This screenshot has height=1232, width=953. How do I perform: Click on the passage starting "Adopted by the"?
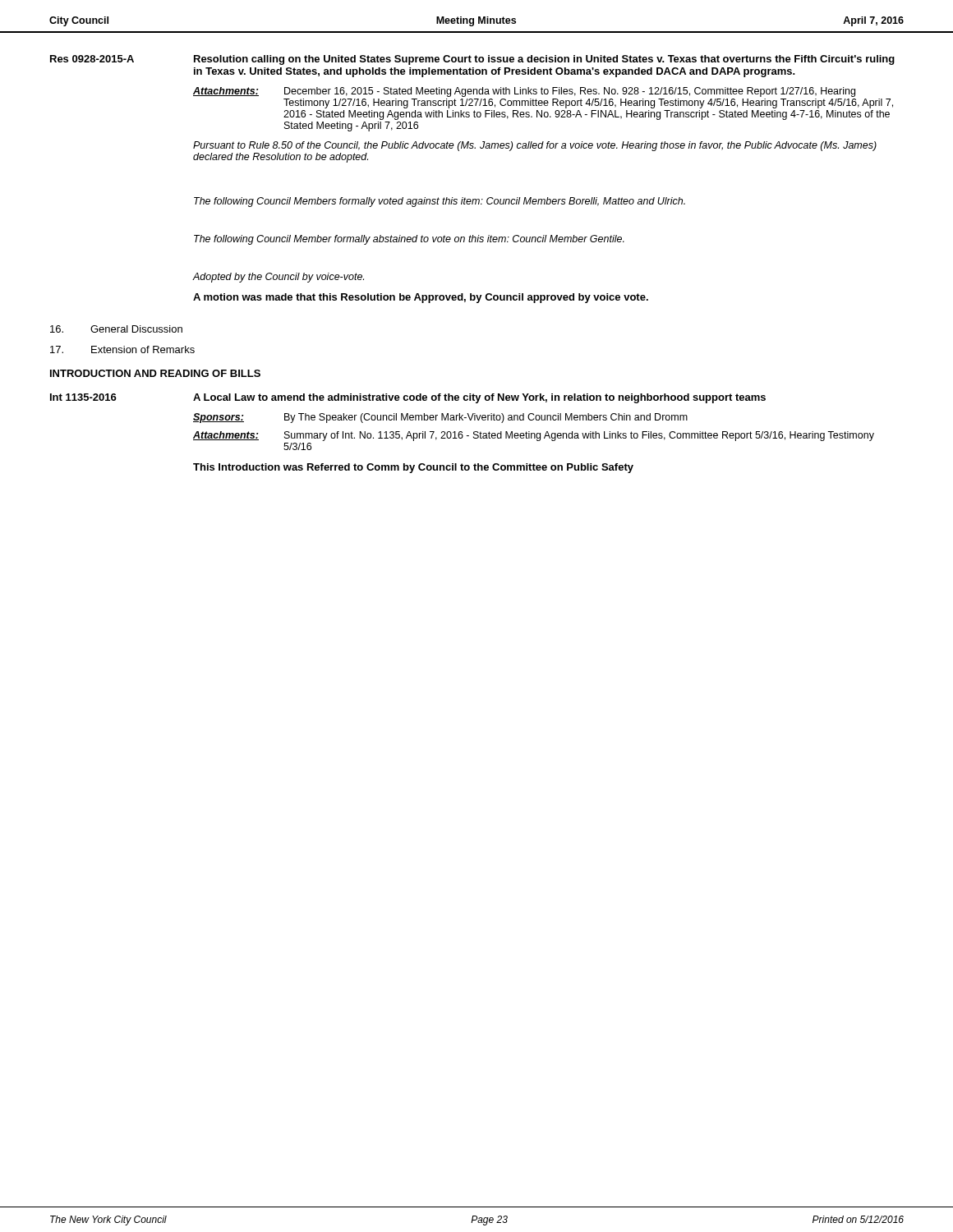click(279, 277)
